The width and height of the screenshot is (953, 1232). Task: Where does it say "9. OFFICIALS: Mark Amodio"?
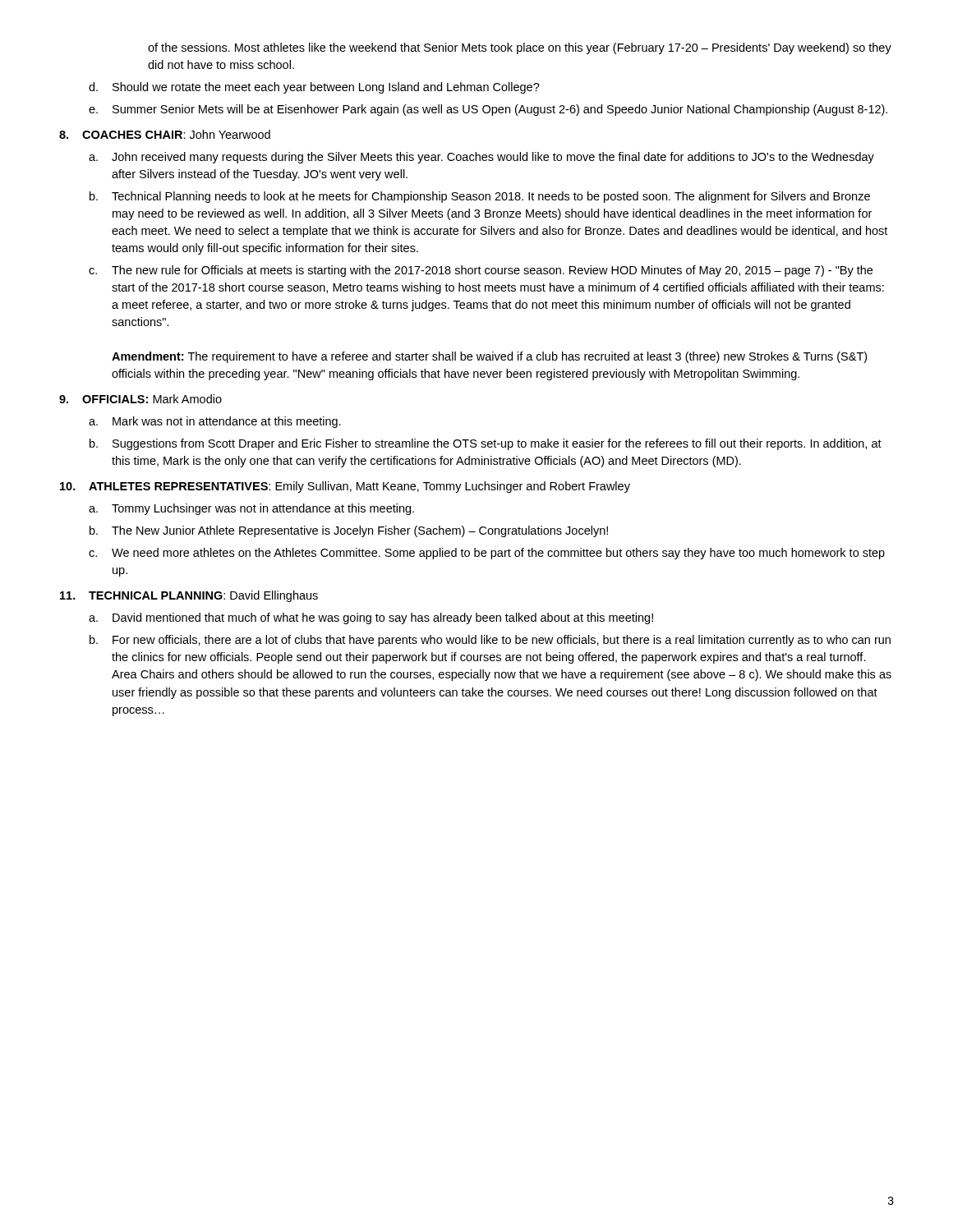(x=141, y=400)
